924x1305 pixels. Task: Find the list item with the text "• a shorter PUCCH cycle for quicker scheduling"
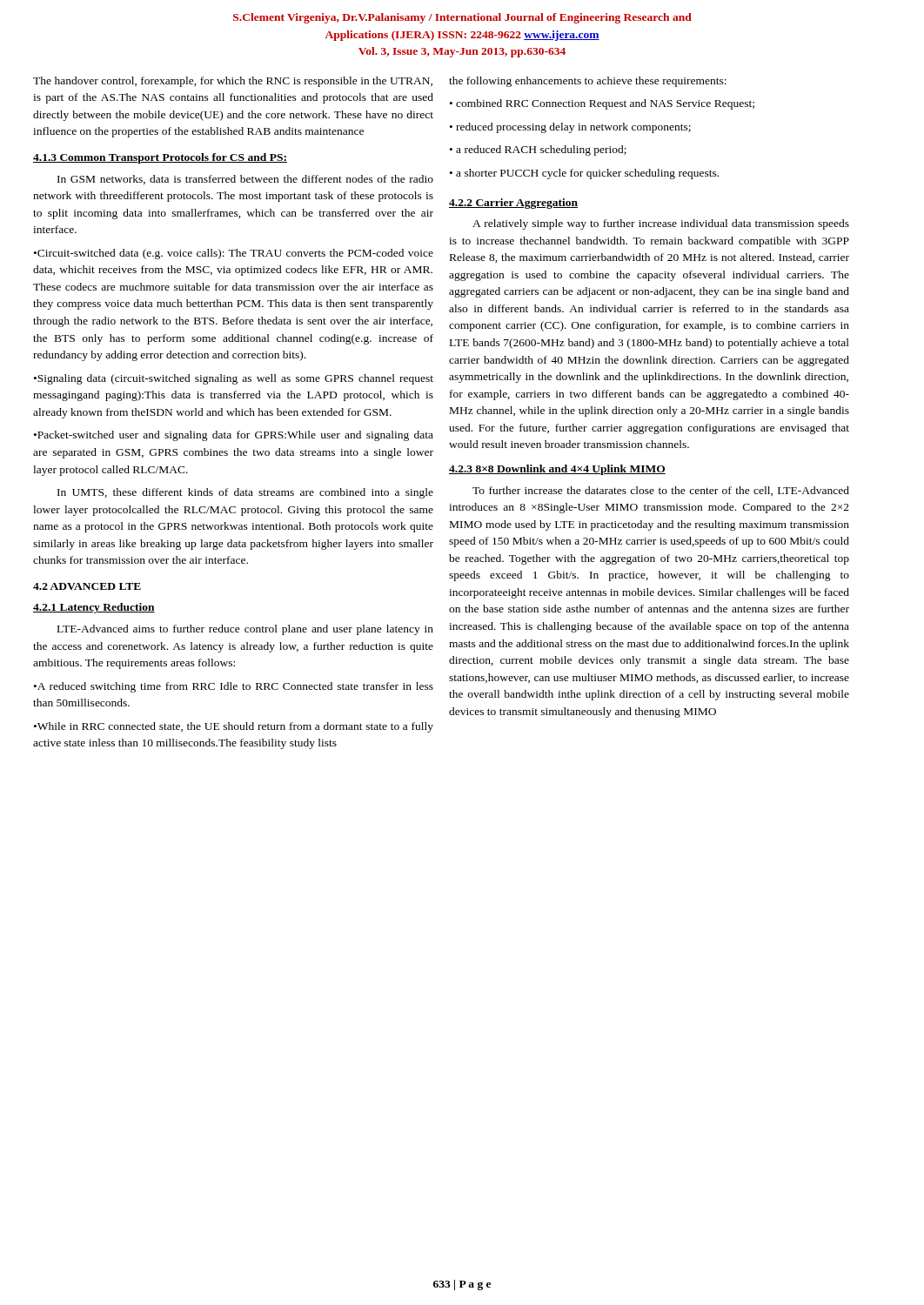tap(649, 173)
